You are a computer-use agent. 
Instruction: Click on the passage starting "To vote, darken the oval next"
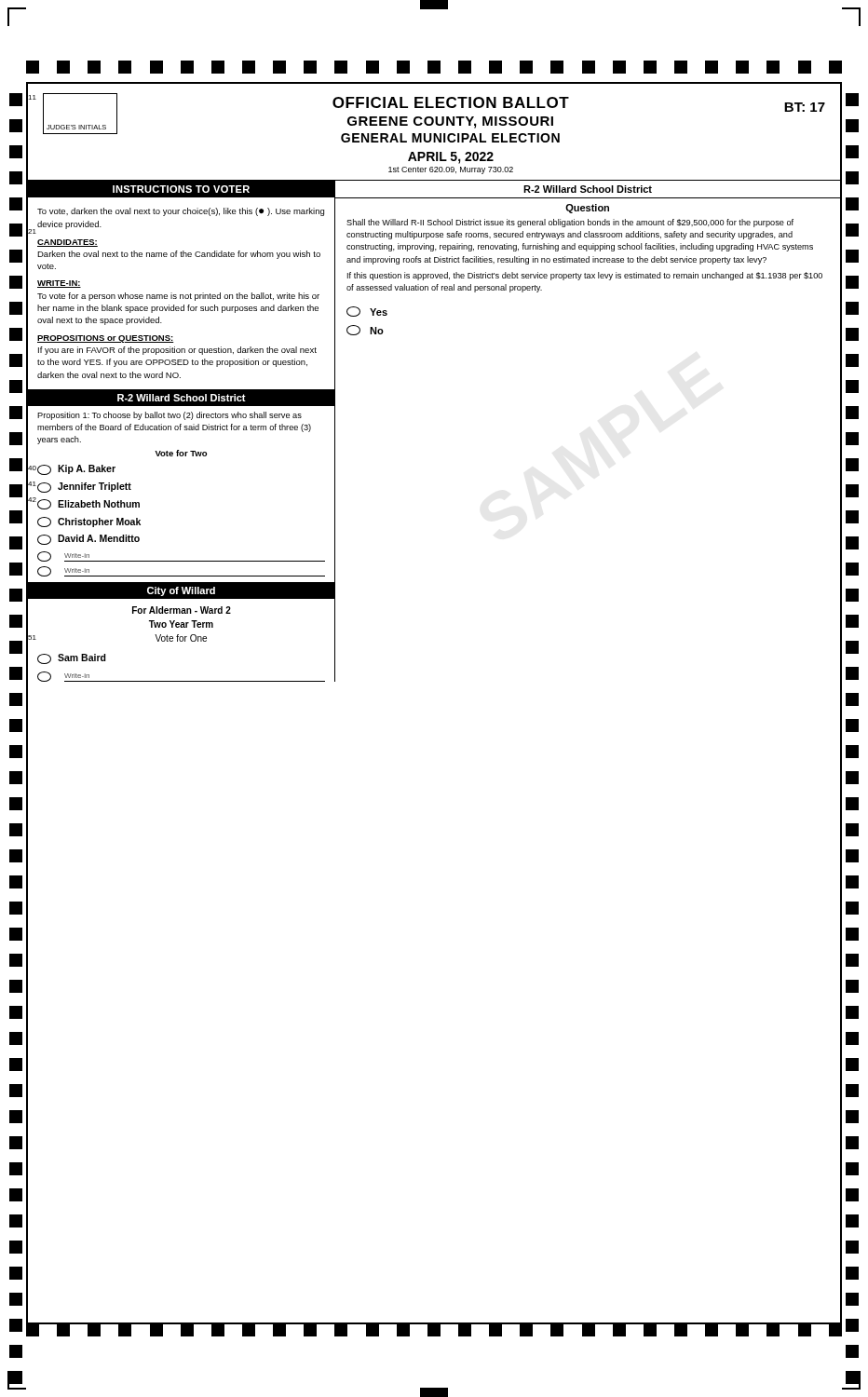(x=181, y=292)
